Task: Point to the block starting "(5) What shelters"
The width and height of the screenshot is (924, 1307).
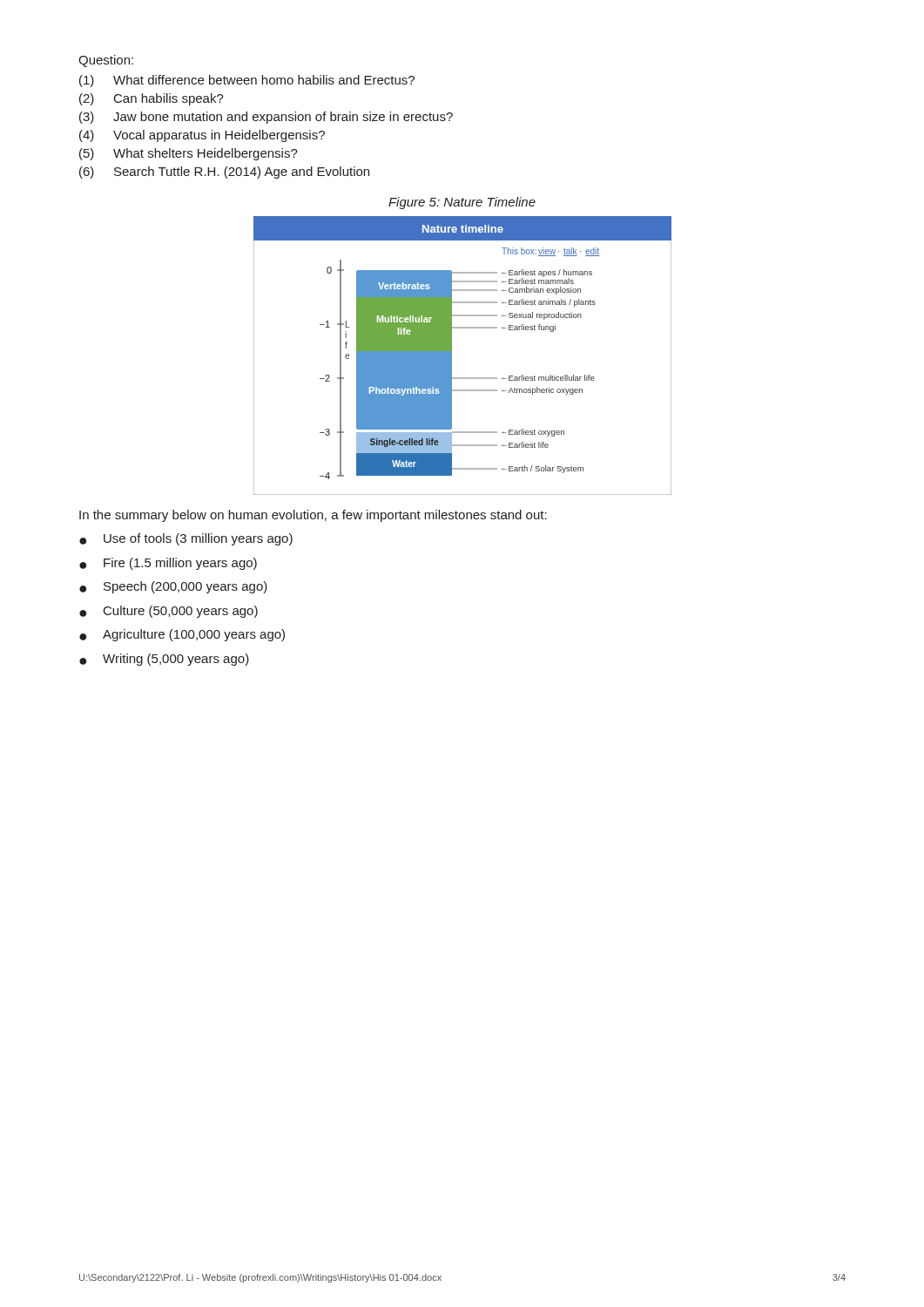Action: click(x=188, y=153)
